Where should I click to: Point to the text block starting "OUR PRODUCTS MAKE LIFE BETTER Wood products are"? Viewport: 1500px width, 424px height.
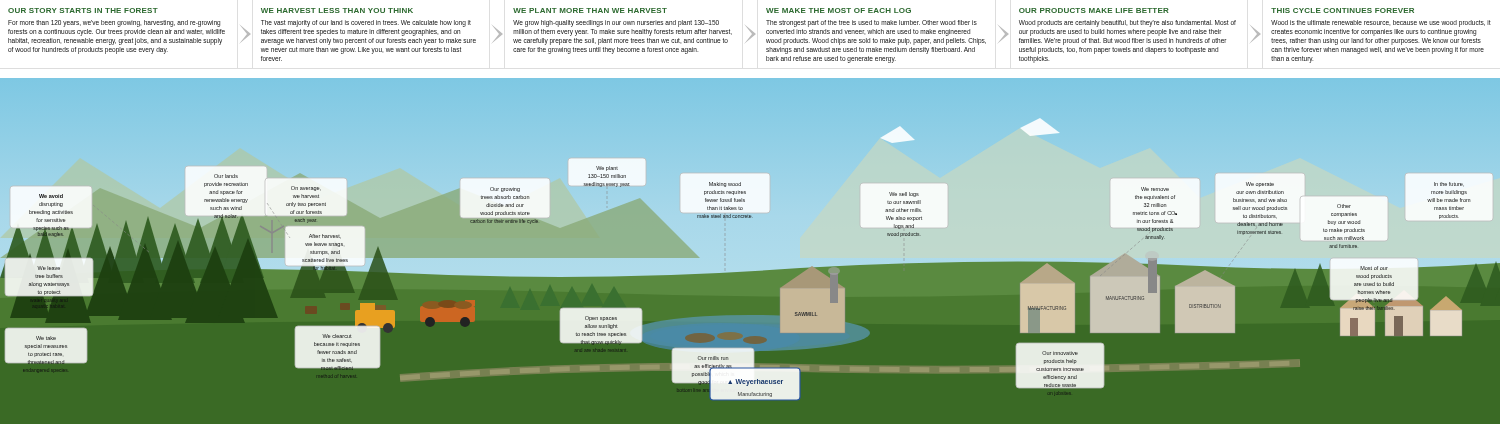1129,35
